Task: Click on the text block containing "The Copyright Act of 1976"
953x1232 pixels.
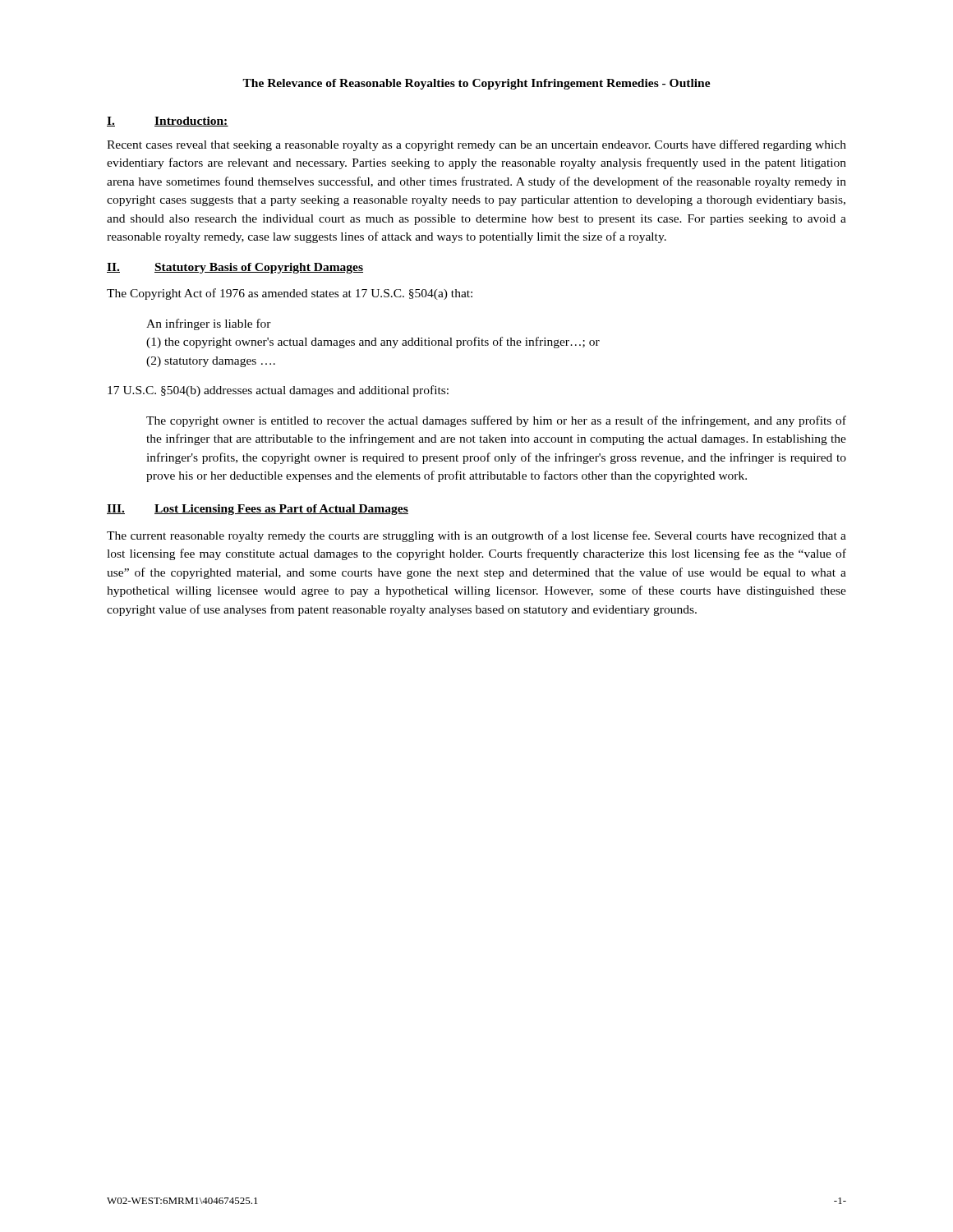Action: click(x=290, y=293)
